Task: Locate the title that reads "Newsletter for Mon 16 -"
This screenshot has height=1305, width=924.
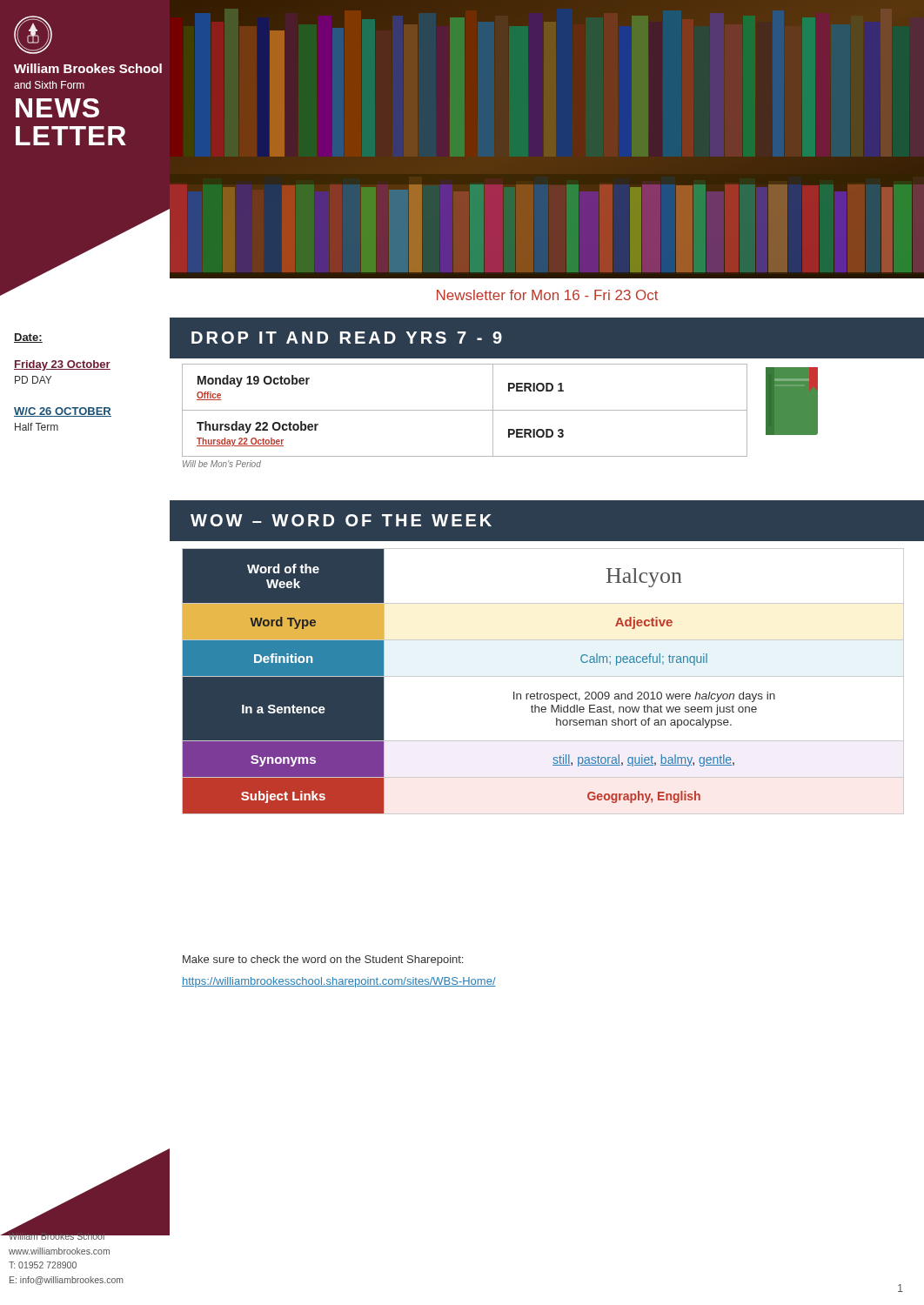Action: [x=547, y=295]
